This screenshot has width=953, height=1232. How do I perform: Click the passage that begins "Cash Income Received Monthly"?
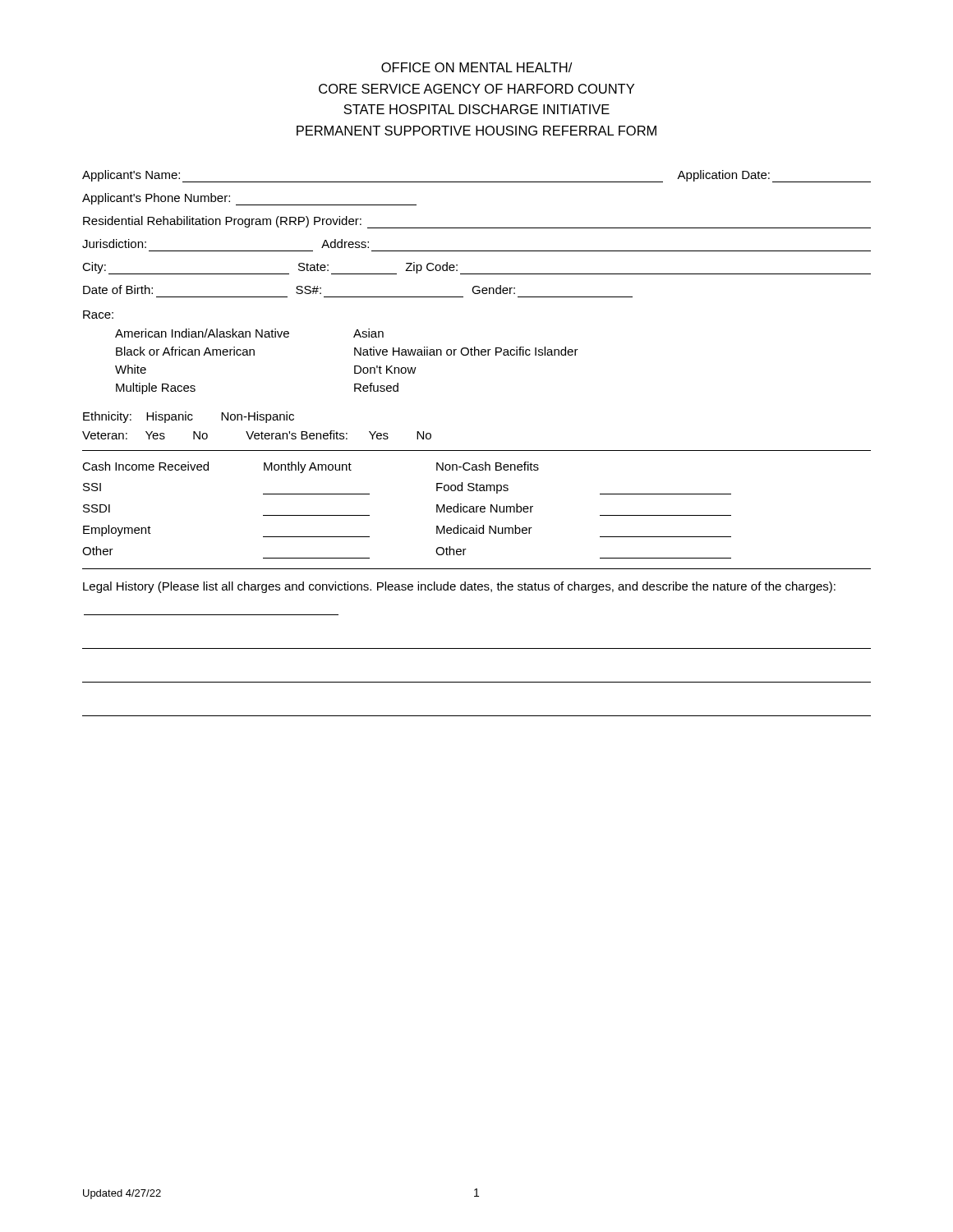pyautogui.click(x=476, y=509)
